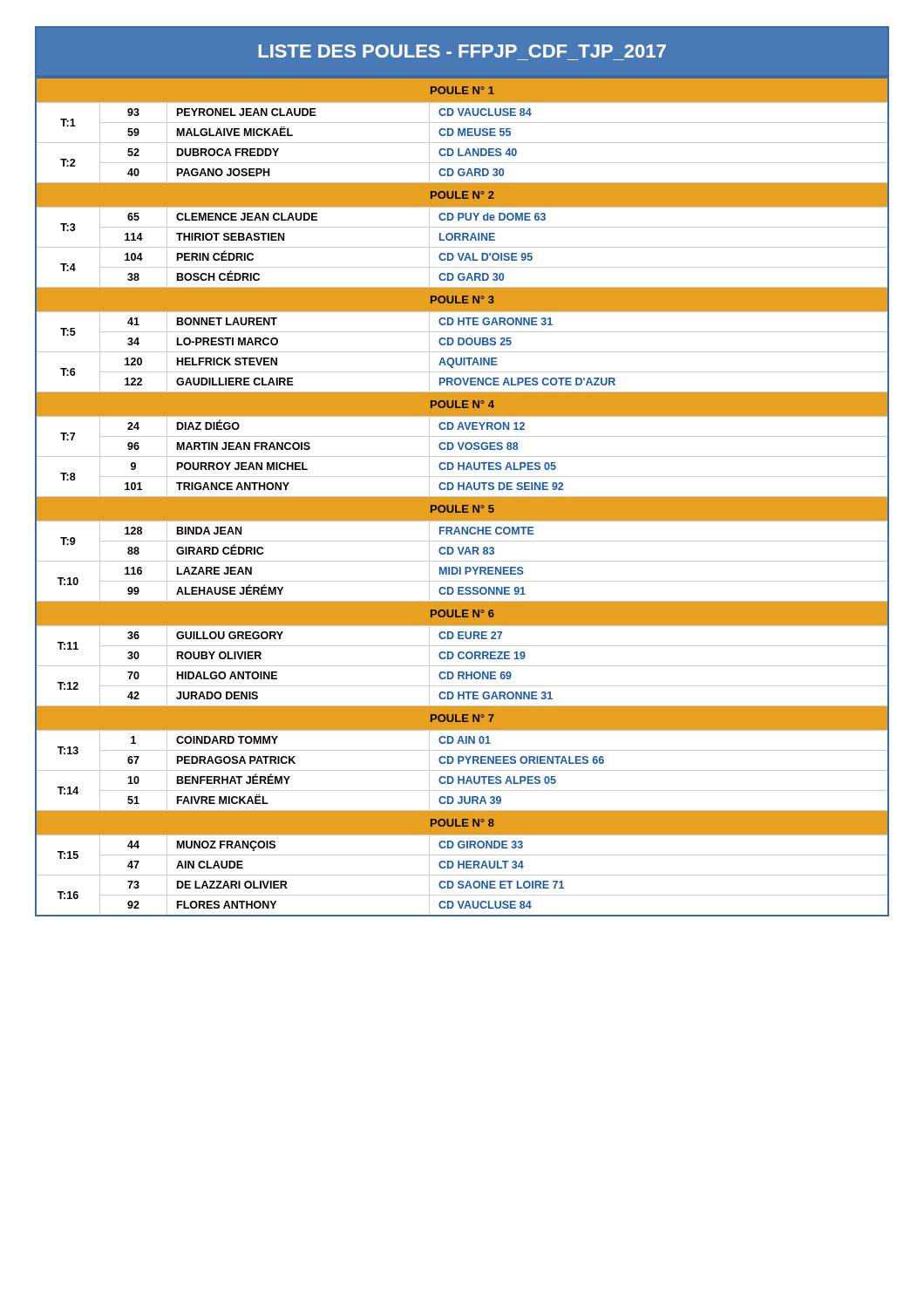Screen dimensions: 1308x924
Task: Select a table
Action: click(x=462, y=497)
